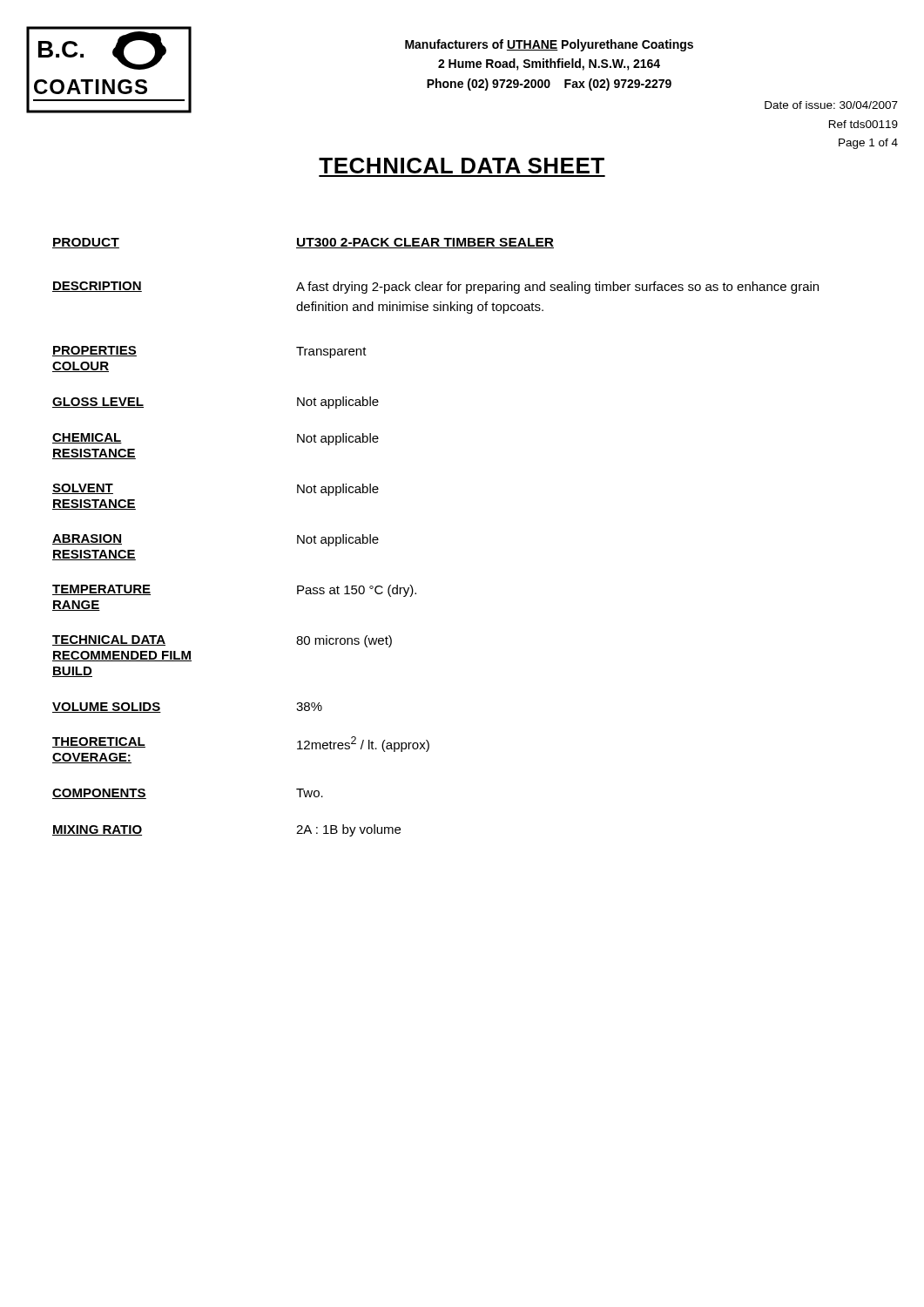The image size is (924, 1307).
Task: Click where it says "2A : 1B by volume"
Action: pyautogui.click(x=349, y=829)
